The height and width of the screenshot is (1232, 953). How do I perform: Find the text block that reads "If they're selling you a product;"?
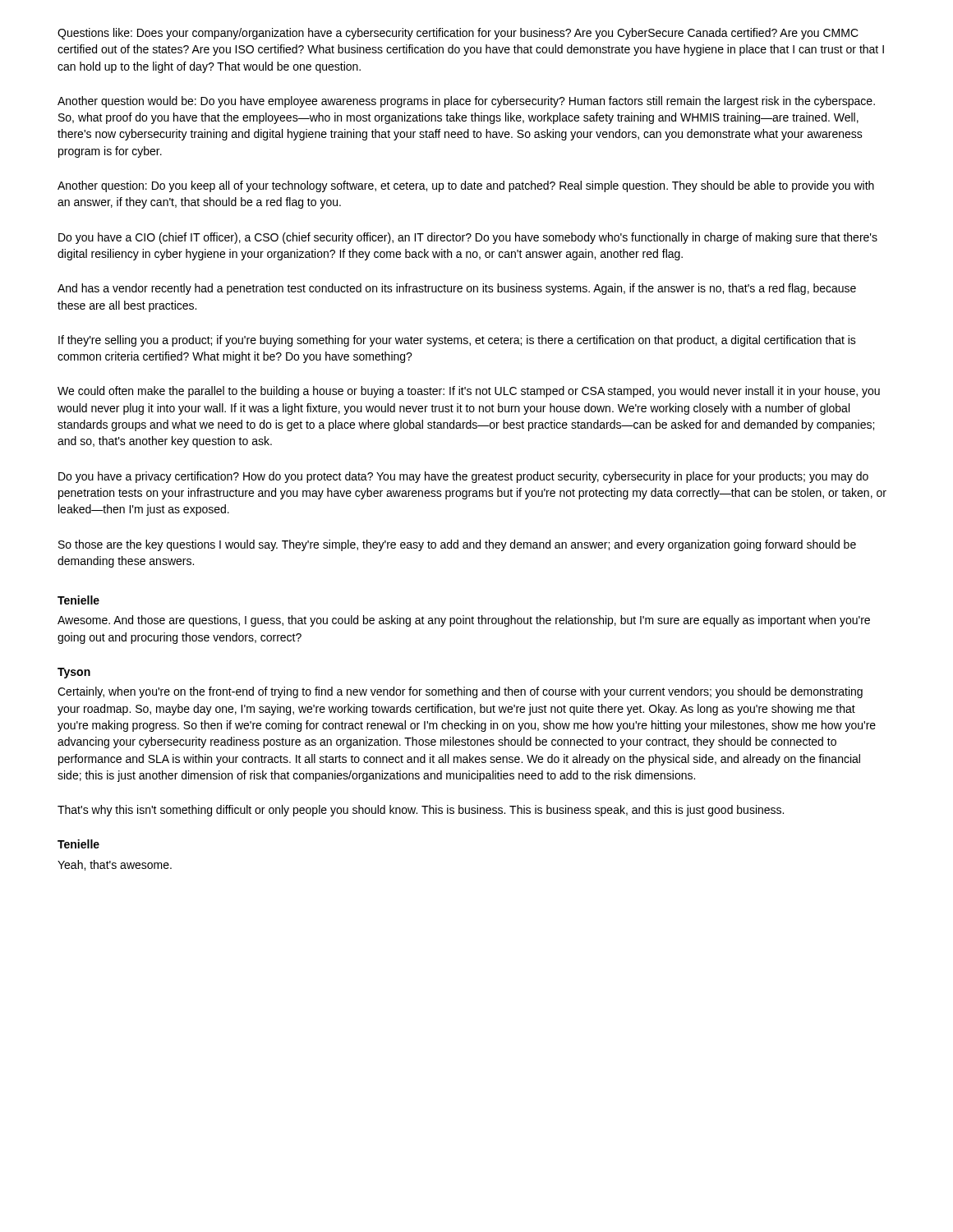(457, 348)
